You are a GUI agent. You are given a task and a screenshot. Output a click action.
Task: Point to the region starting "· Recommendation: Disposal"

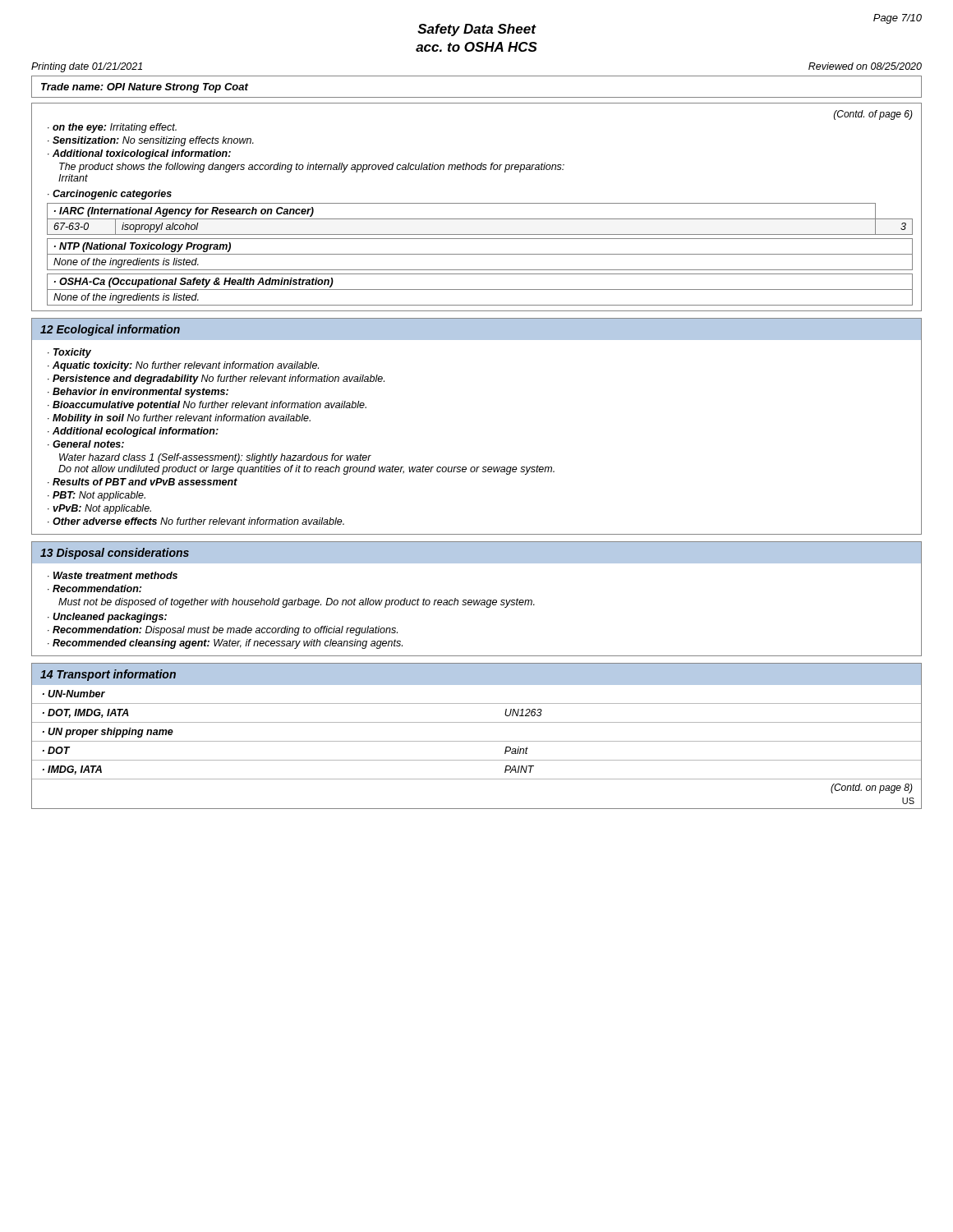click(223, 630)
